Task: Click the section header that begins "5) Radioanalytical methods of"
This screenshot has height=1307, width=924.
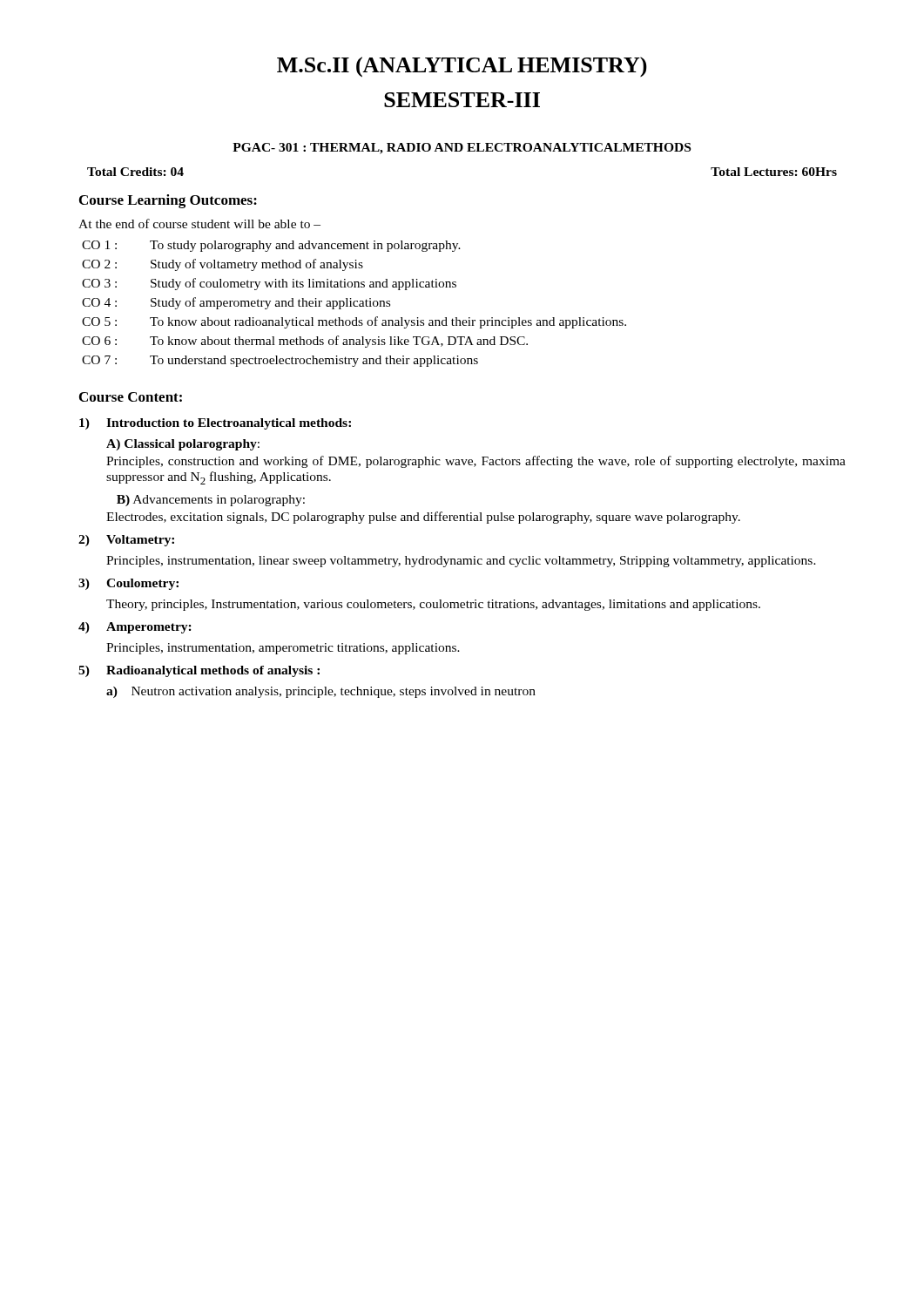Action: pyautogui.click(x=199, y=671)
